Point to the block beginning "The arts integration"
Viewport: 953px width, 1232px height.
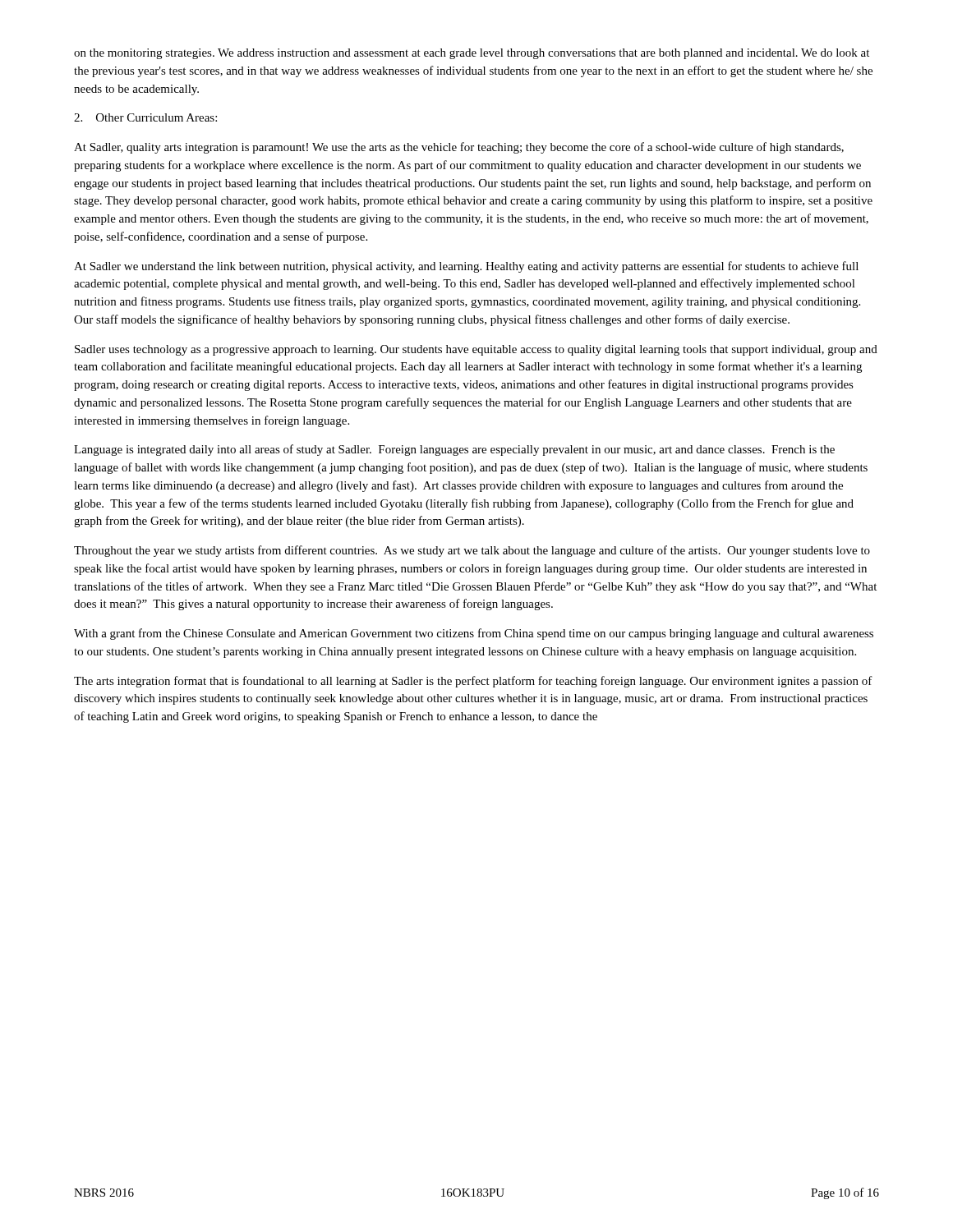pos(473,698)
